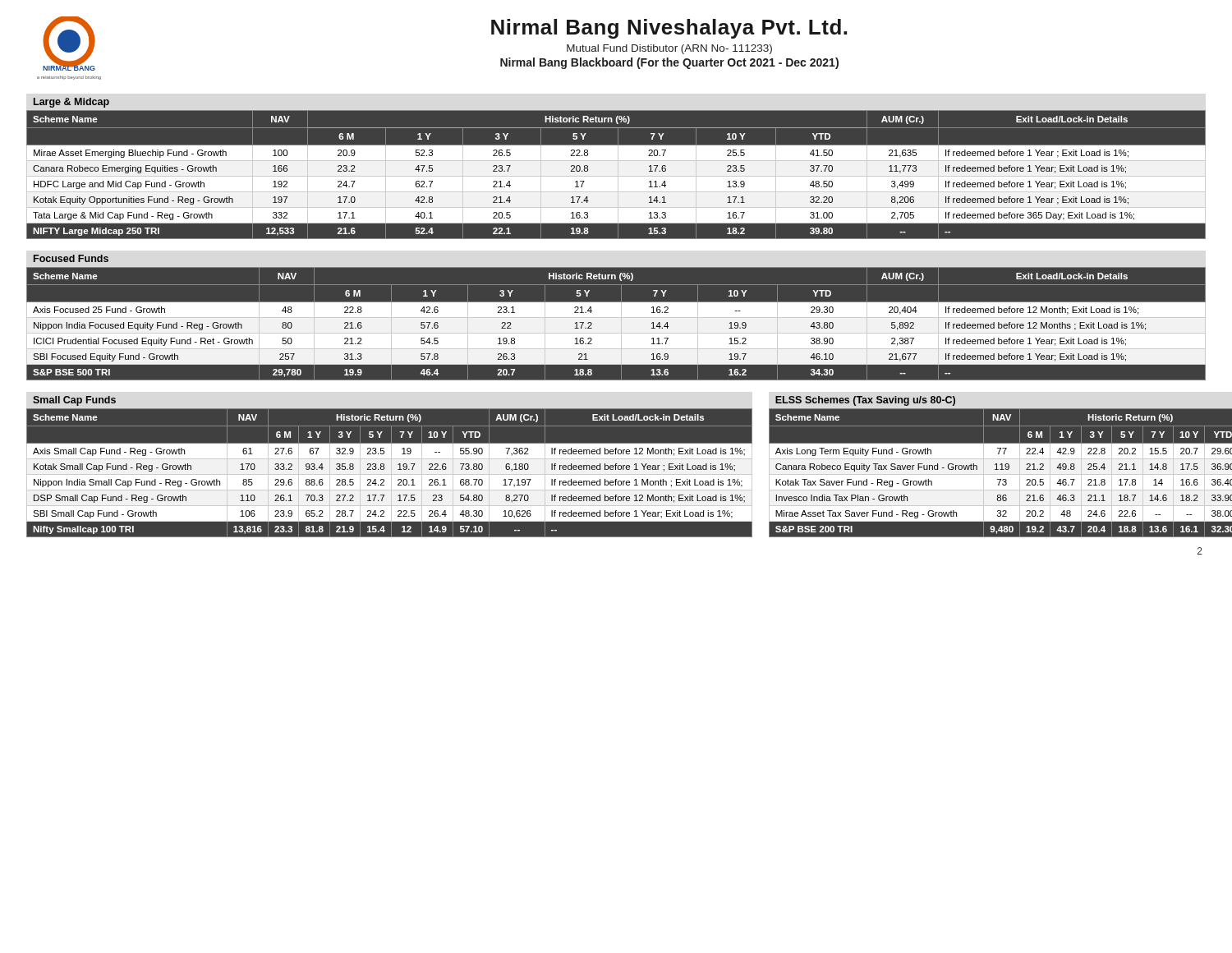Locate the section header with the text "Focused Funds"
Viewport: 1232px width, 953px height.
point(71,259)
